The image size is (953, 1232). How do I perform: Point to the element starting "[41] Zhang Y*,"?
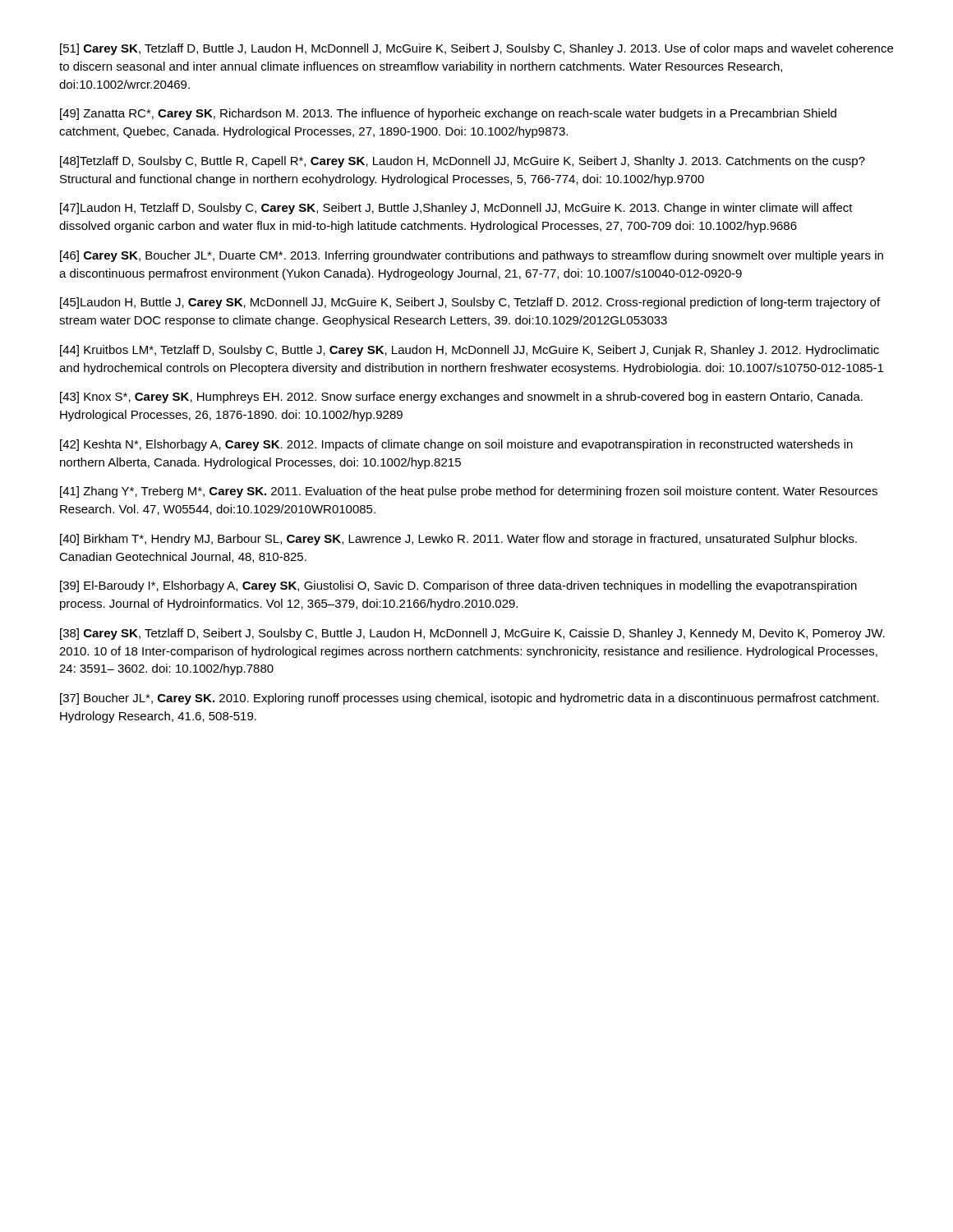click(x=468, y=500)
